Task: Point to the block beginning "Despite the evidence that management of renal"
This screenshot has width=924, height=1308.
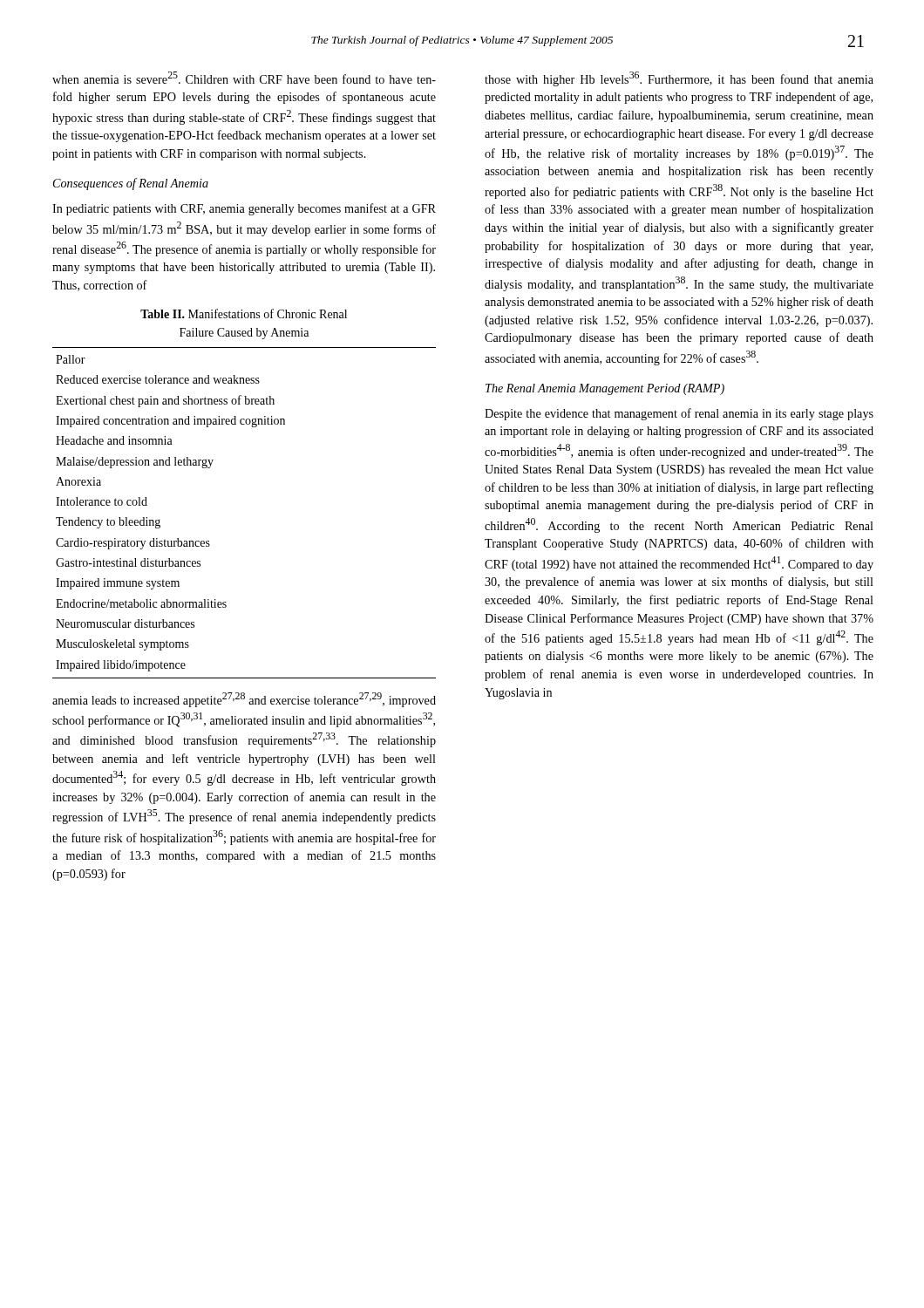Action: (679, 553)
